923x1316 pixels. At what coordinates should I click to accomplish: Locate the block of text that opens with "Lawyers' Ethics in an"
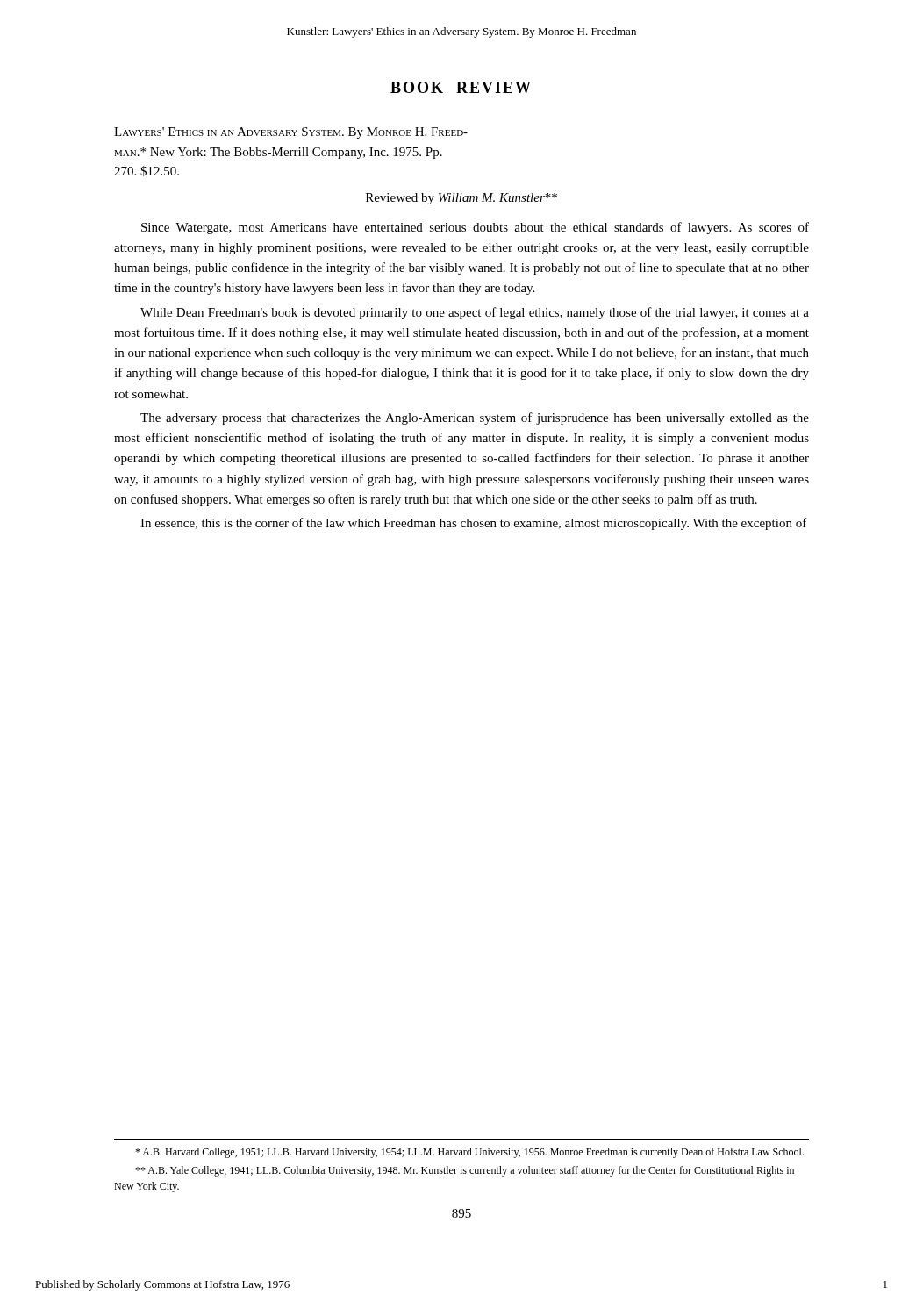click(291, 151)
